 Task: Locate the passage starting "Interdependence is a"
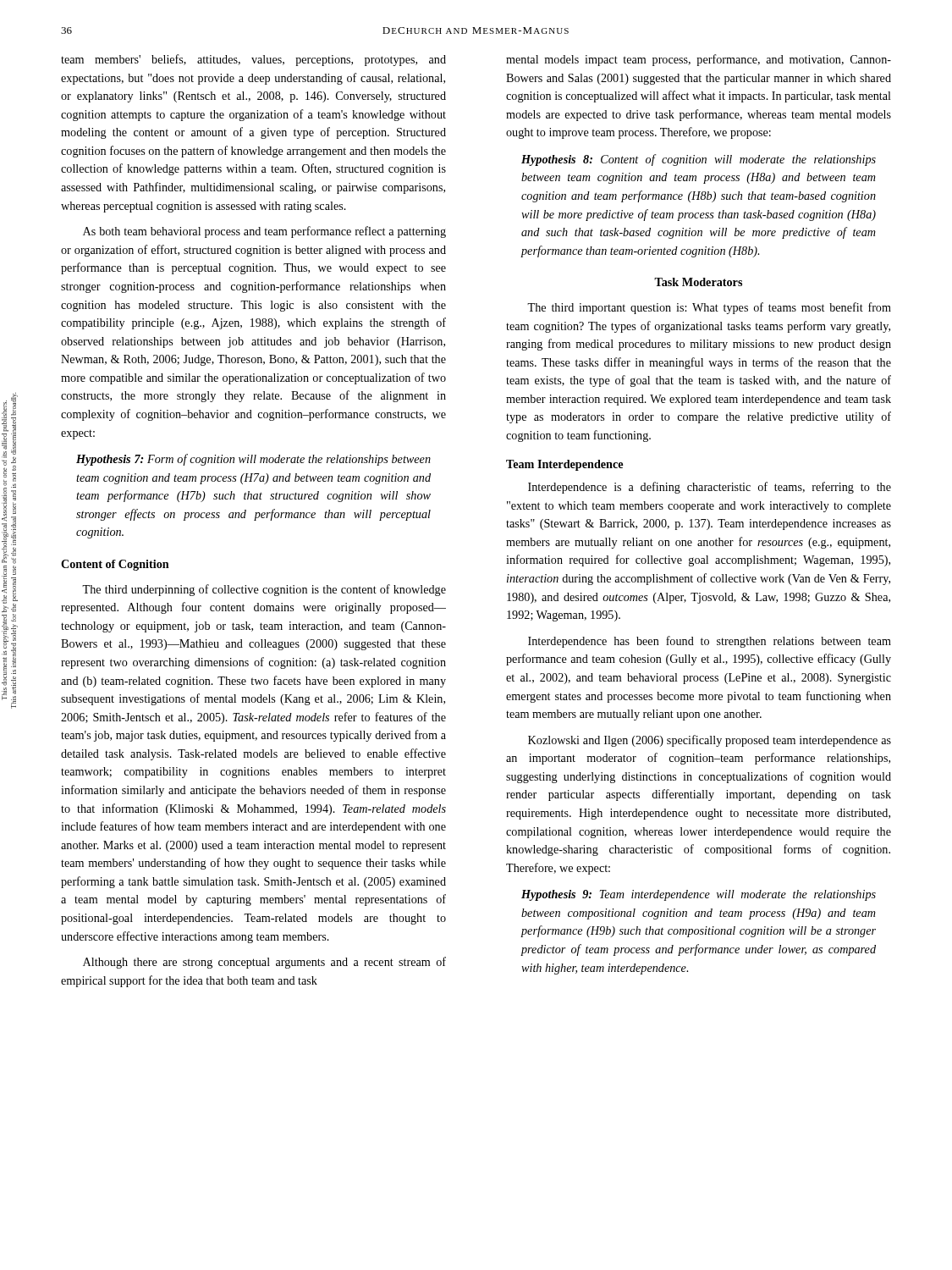(x=699, y=552)
